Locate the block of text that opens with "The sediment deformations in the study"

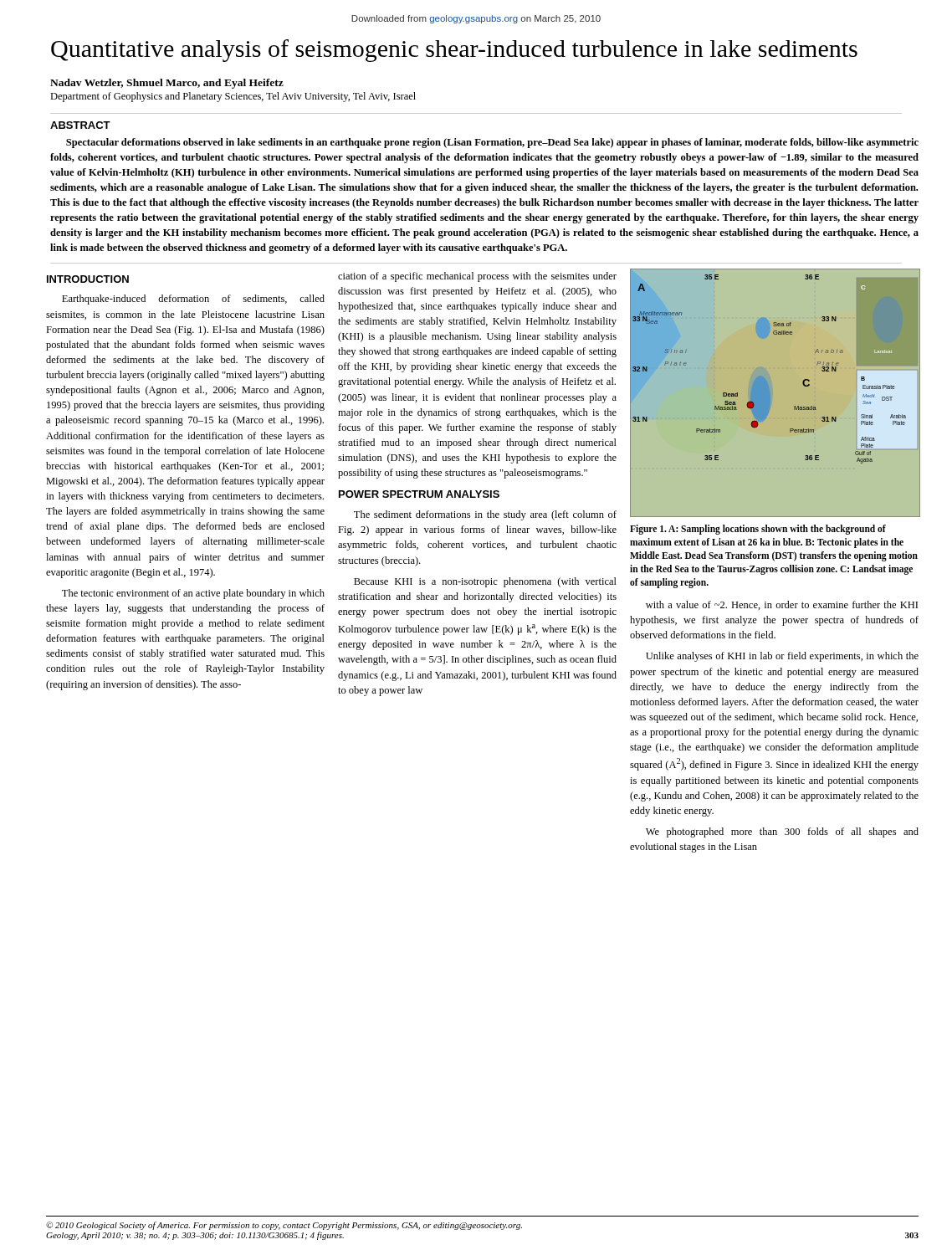(x=477, y=602)
